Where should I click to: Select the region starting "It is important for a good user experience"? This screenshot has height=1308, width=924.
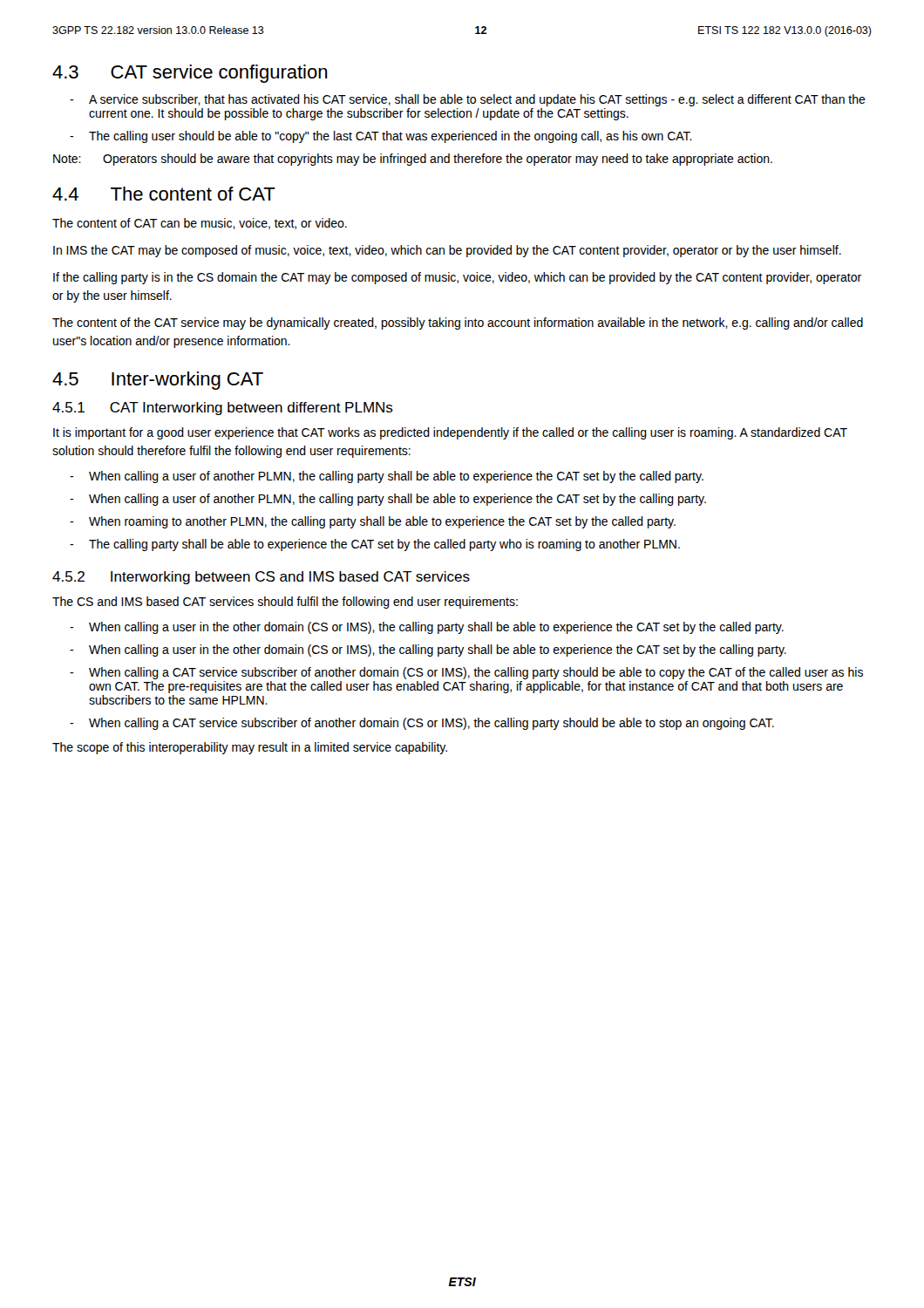click(x=462, y=442)
